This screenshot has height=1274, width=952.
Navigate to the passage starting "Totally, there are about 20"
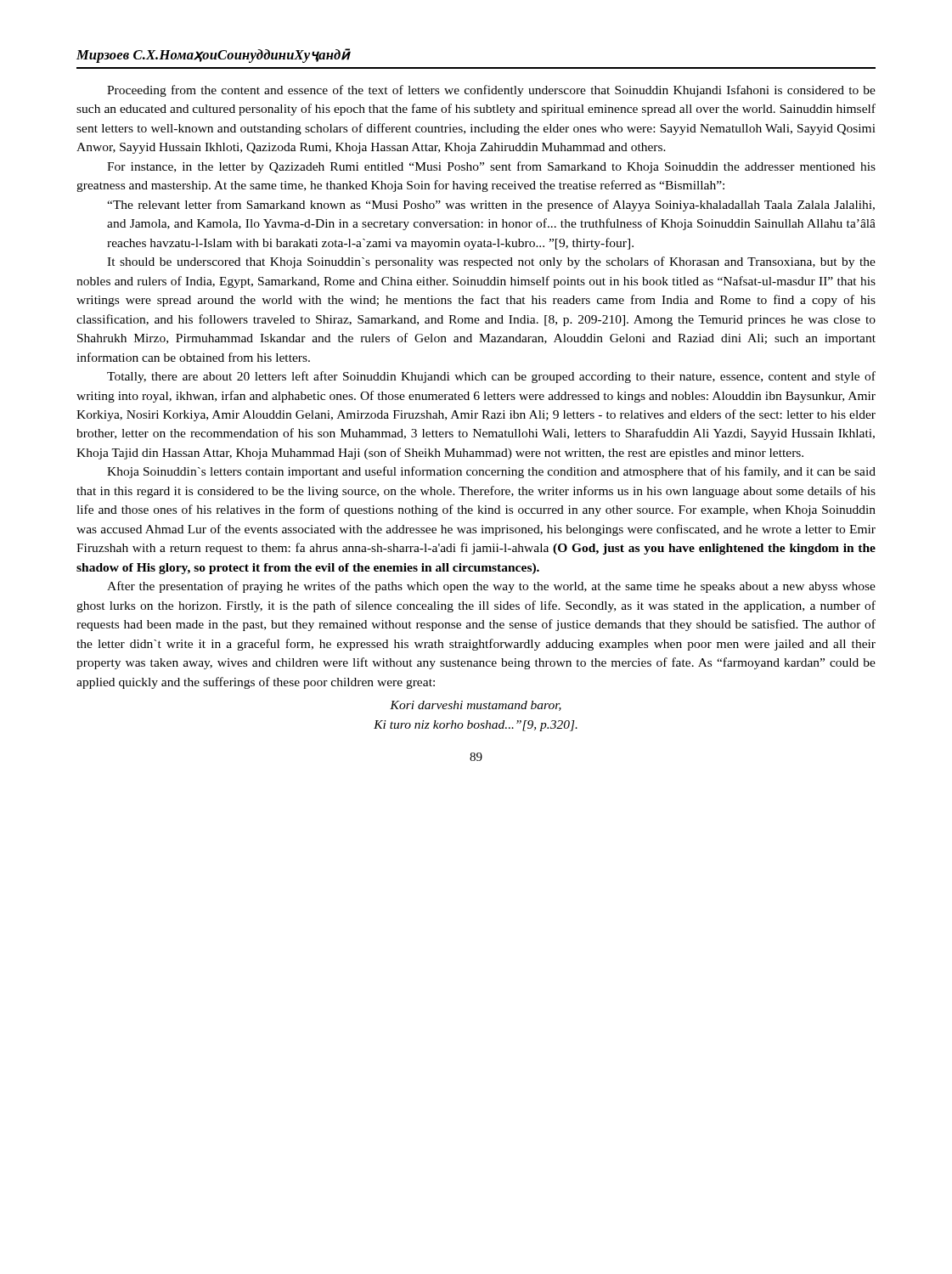pos(476,414)
